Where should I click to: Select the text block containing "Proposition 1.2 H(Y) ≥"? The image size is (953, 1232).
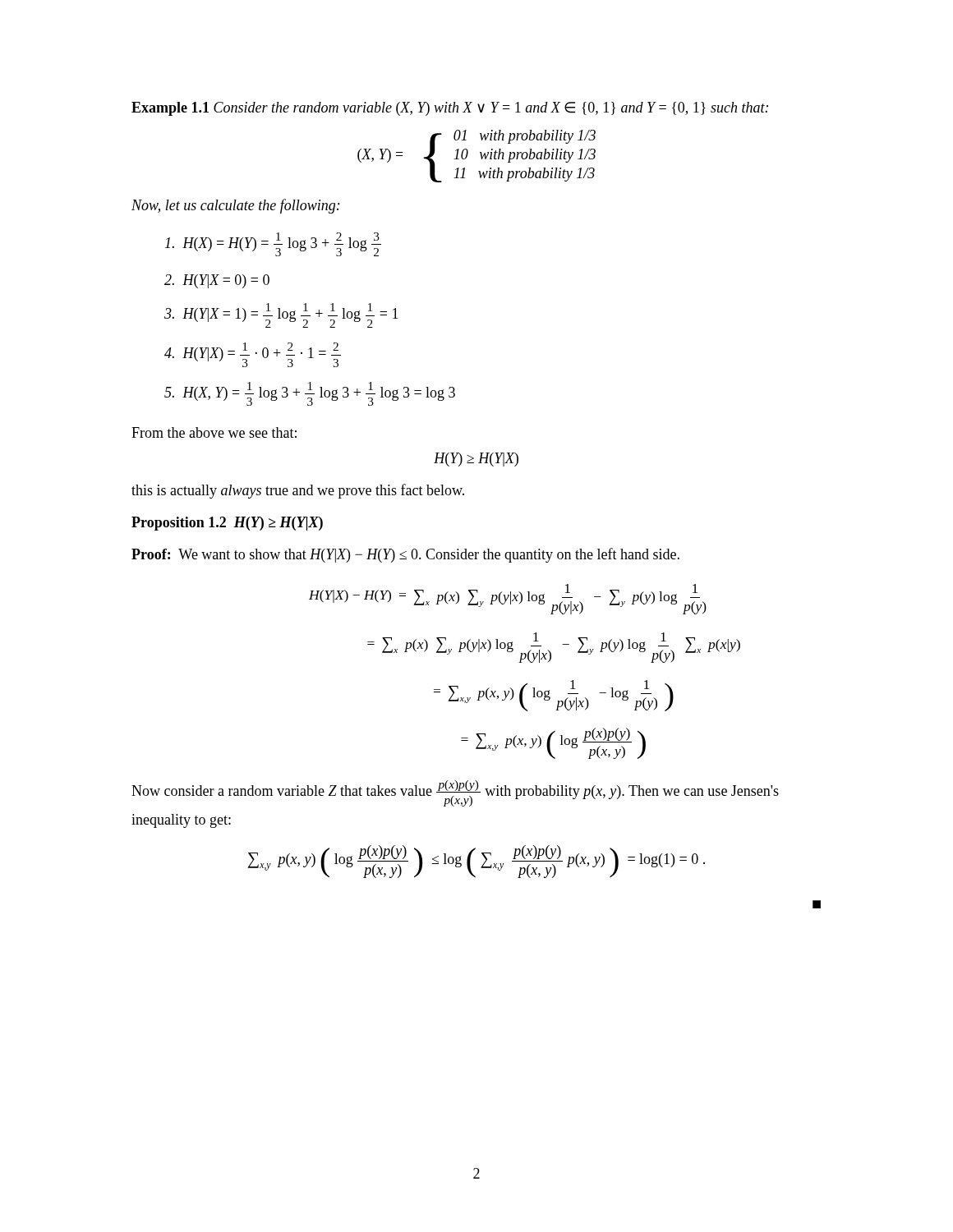coord(227,524)
